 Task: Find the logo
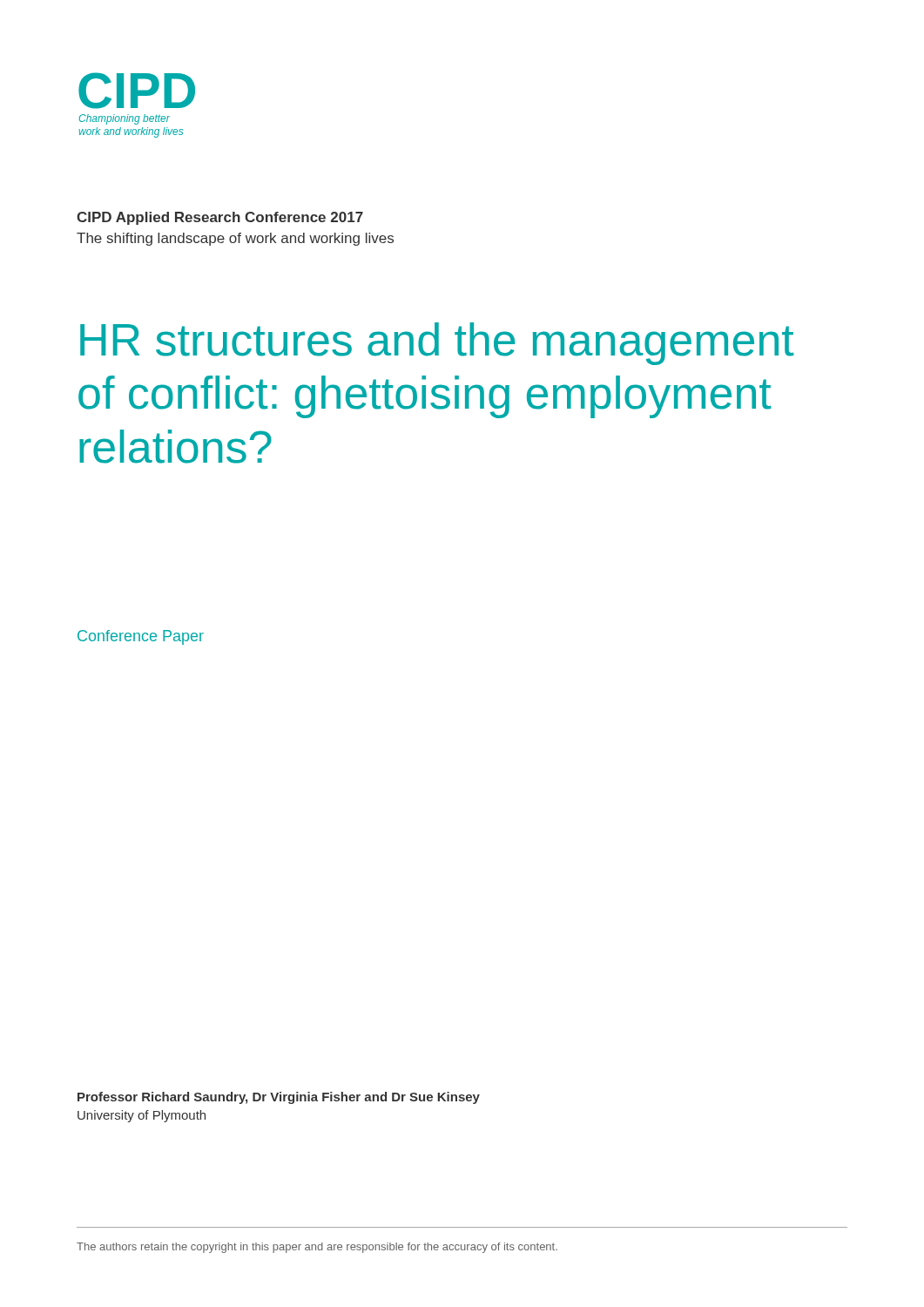tap(153, 102)
